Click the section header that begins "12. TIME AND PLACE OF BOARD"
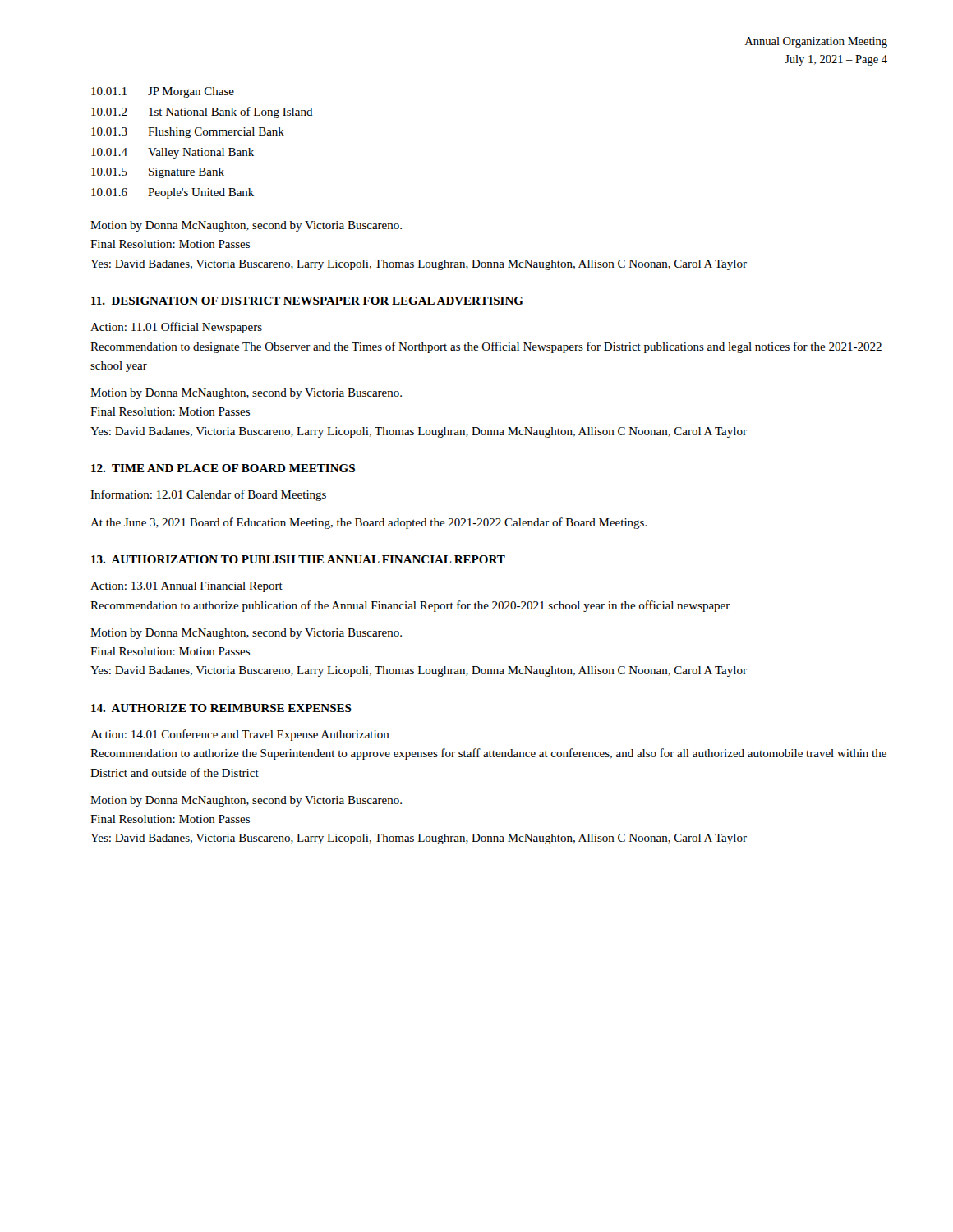953x1232 pixels. pyautogui.click(x=223, y=468)
